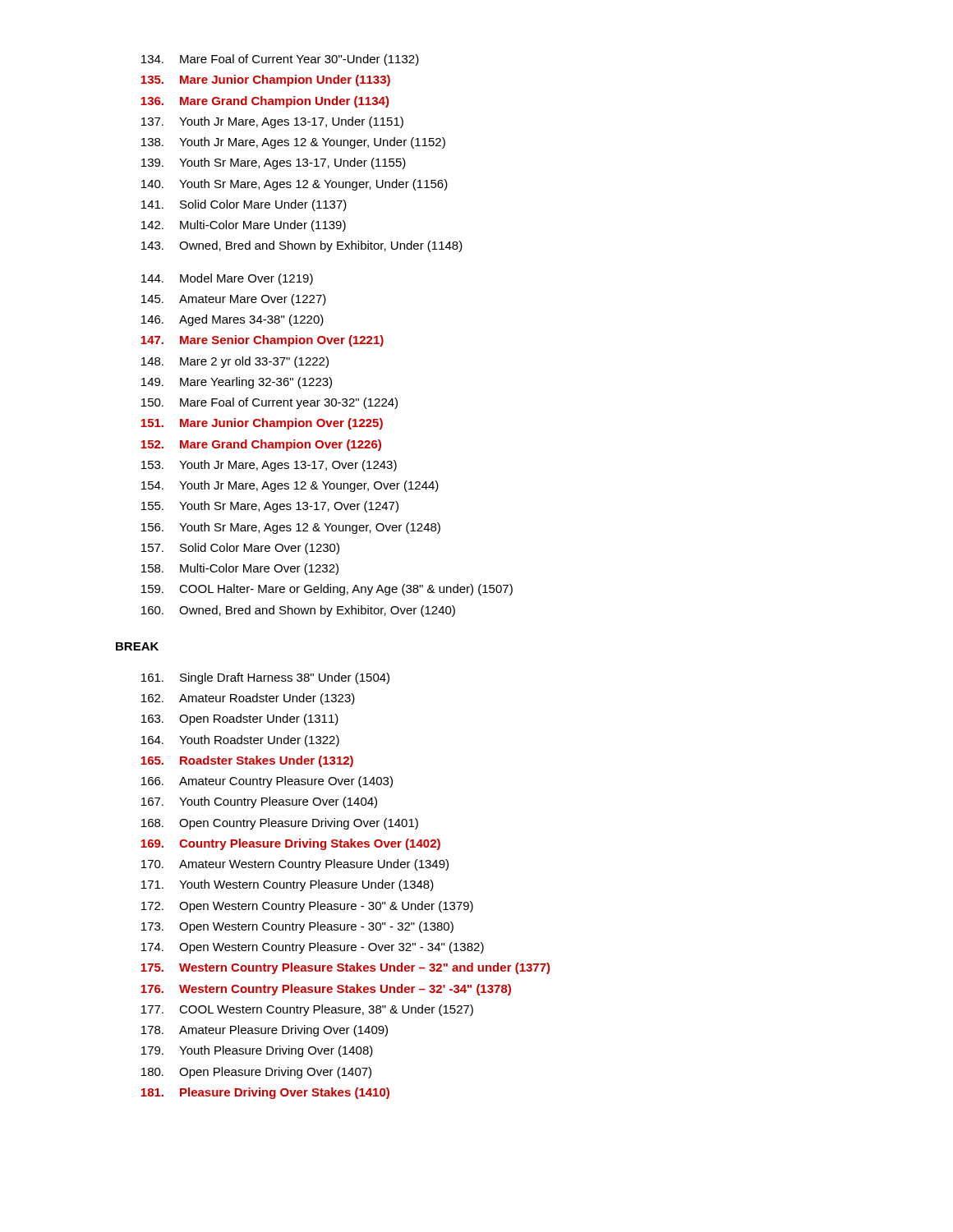The height and width of the screenshot is (1232, 953).
Task: Click on the list item with the text "137. Youth Jr Mare, Ages 13-17, Under (1151)"
Action: 272,122
